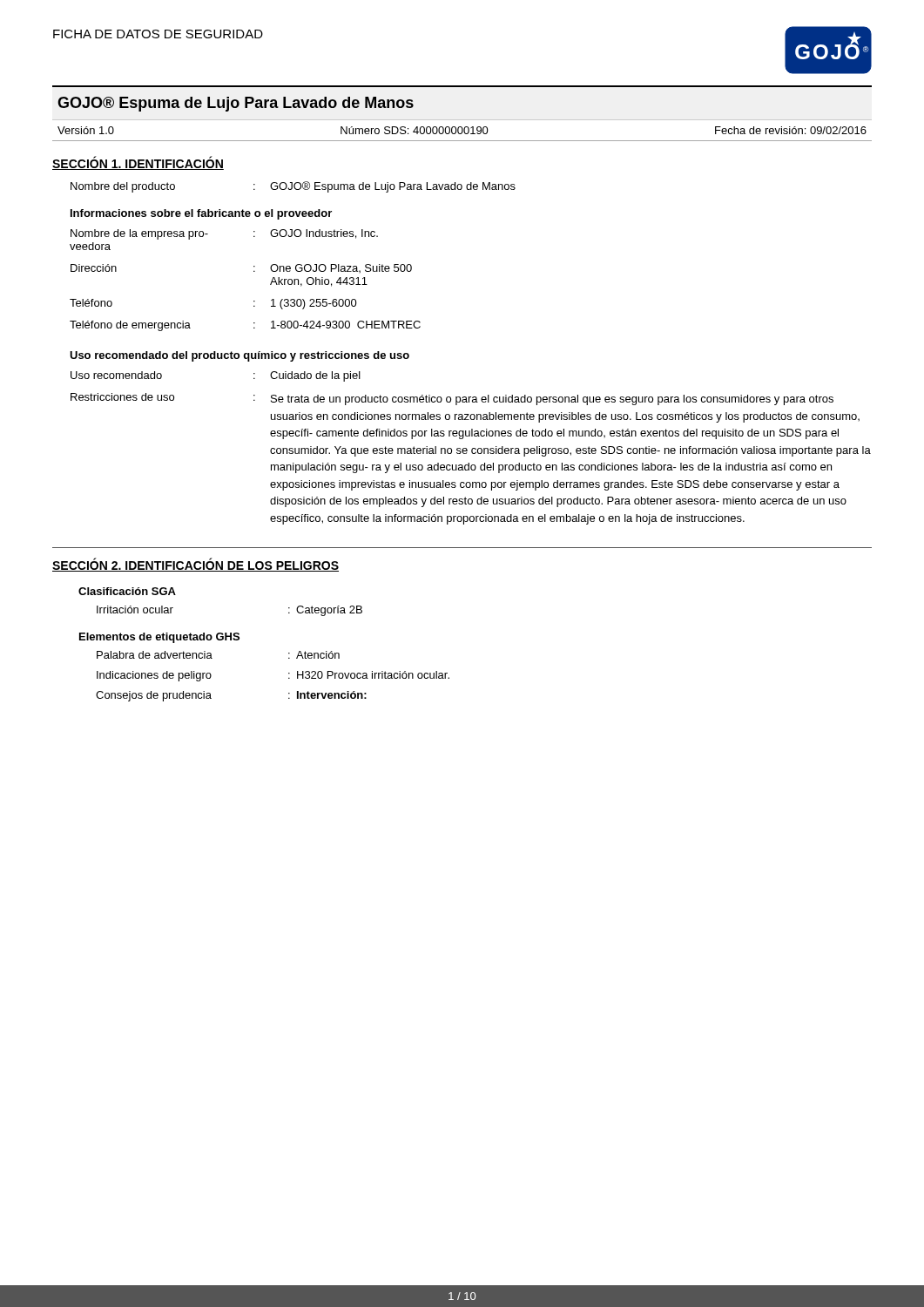The image size is (924, 1307).
Task: Select the region starting "GOJO® Espuma de Lujo Para"
Action: point(236,104)
